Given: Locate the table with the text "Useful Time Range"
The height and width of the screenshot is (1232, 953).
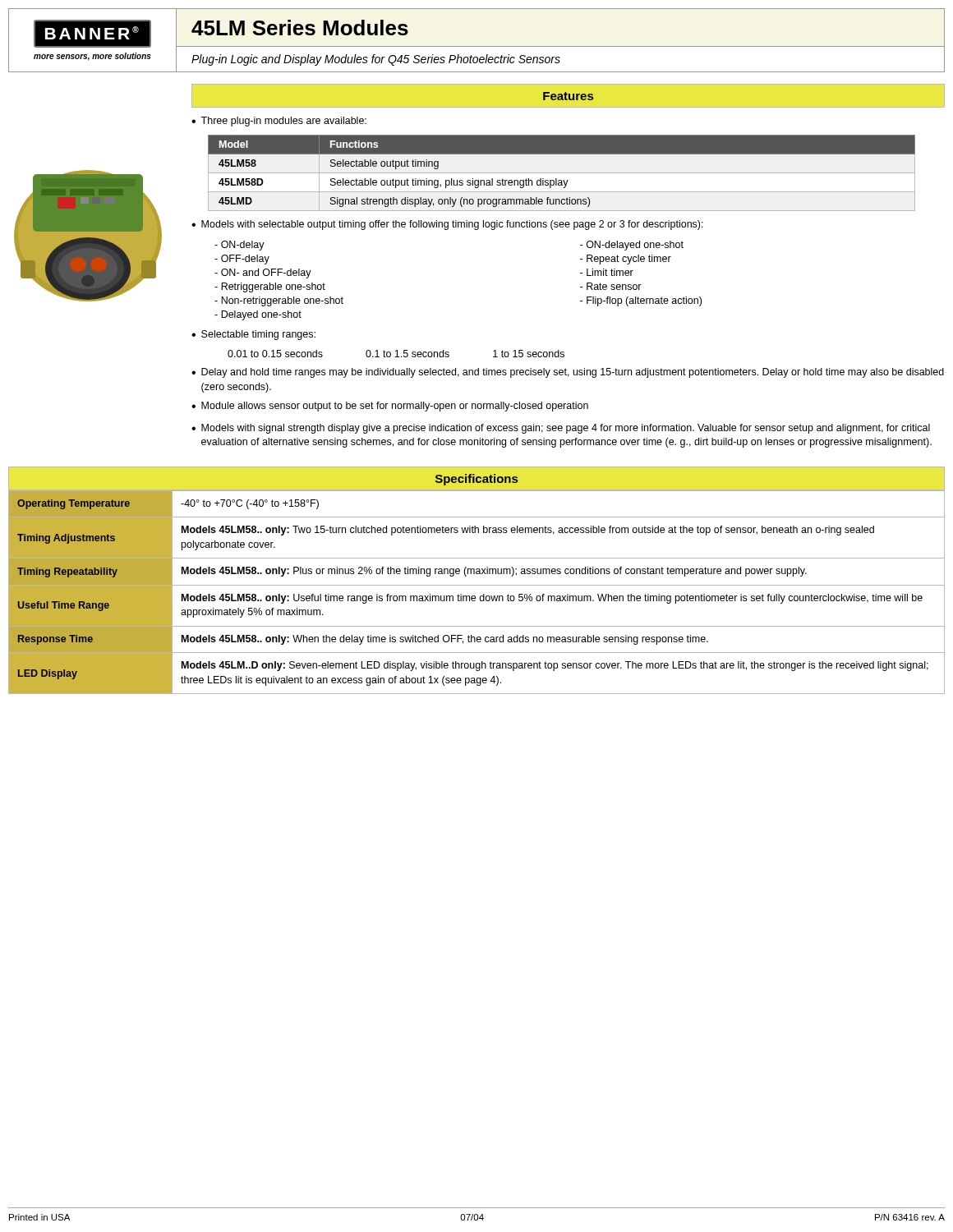Looking at the screenshot, I should click(476, 592).
